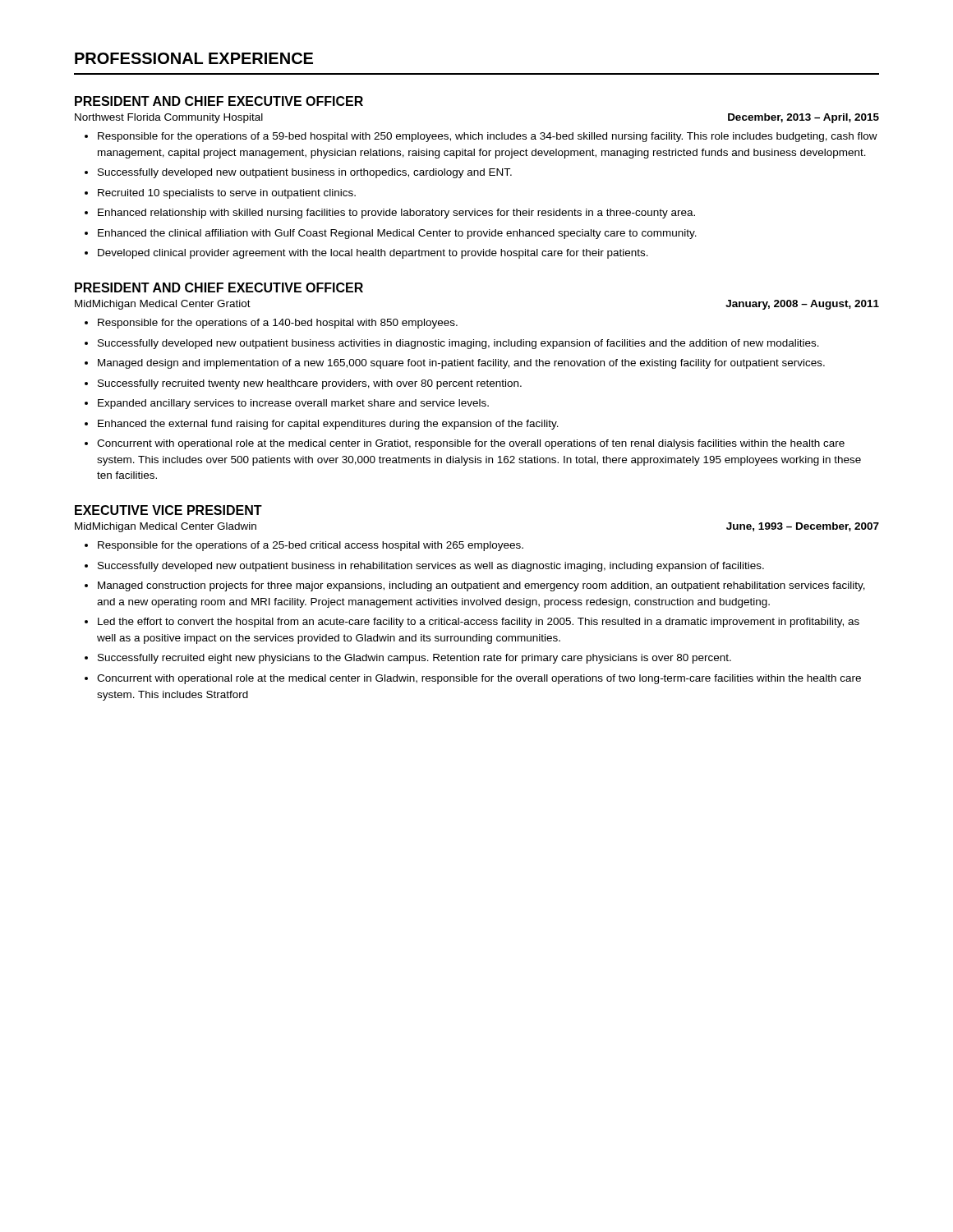Point to the block starting "EXECUTIVE VICE PRESIDENT"
Image resolution: width=953 pixels, height=1232 pixels.
pyautogui.click(x=168, y=510)
